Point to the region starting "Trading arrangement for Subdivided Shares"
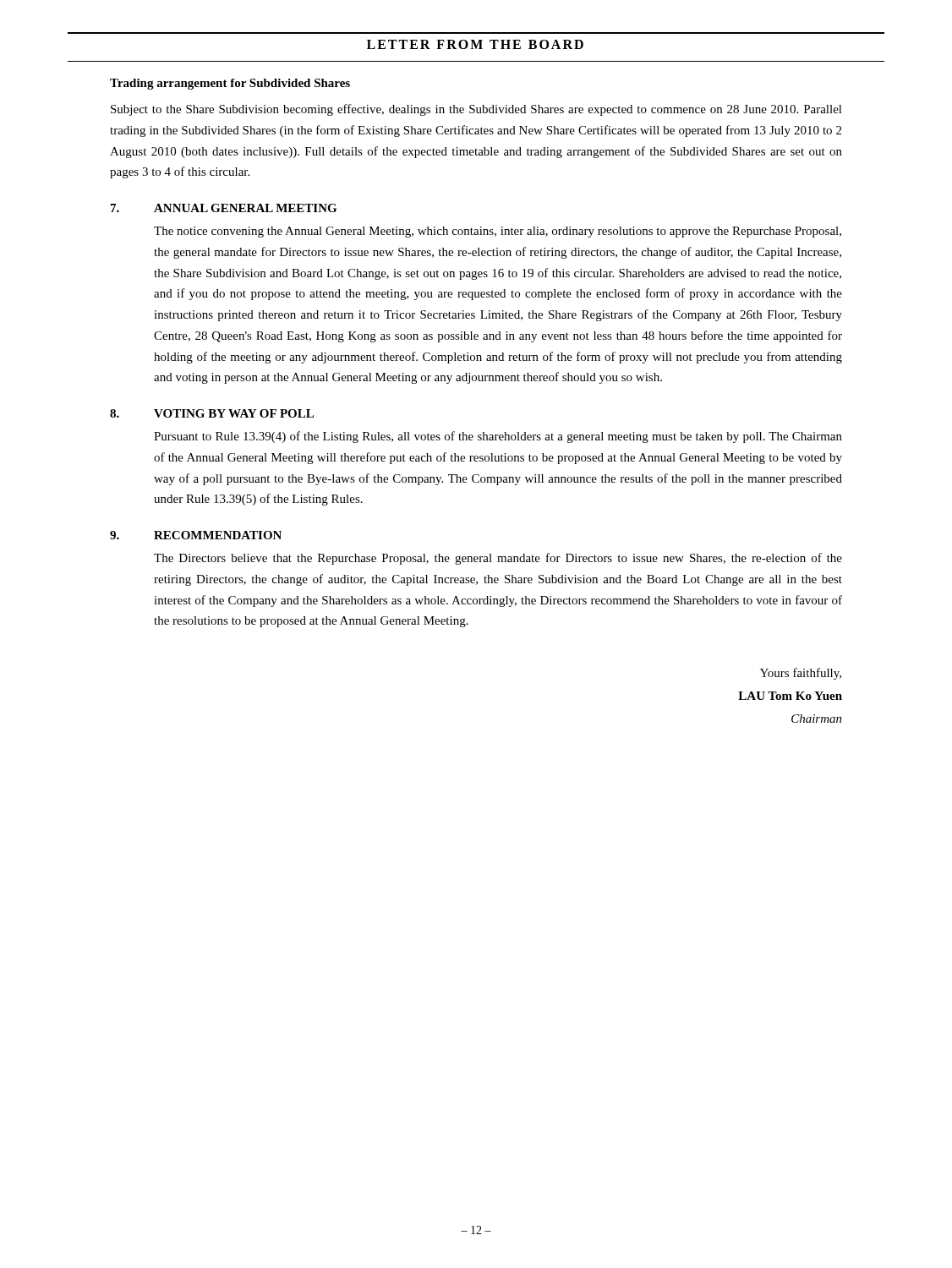Image resolution: width=952 pixels, height=1268 pixels. [230, 83]
